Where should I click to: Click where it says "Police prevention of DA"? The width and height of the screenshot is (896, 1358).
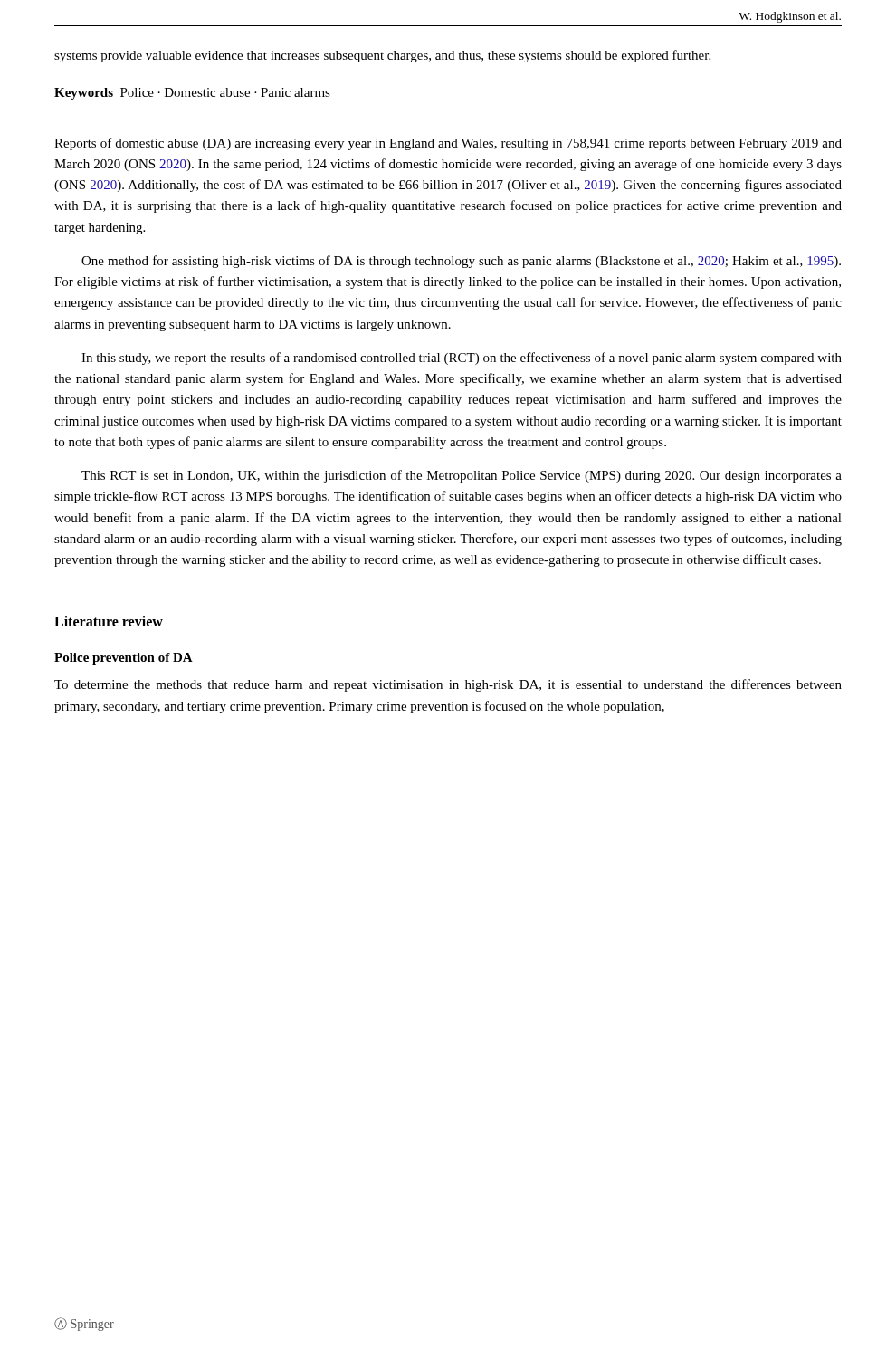coord(123,657)
